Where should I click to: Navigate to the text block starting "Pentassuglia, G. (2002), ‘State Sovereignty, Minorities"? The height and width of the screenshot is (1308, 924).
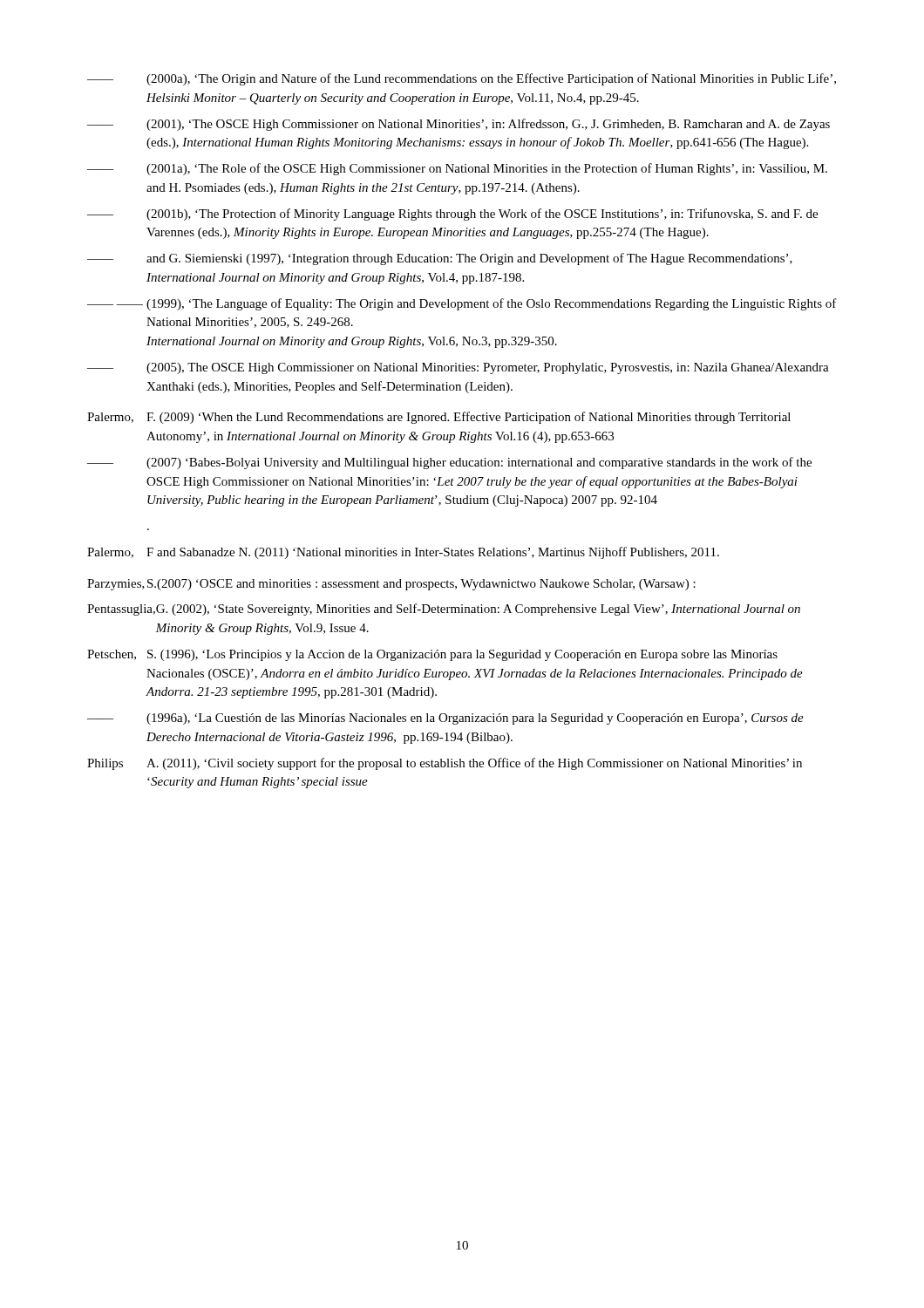coord(462,619)
